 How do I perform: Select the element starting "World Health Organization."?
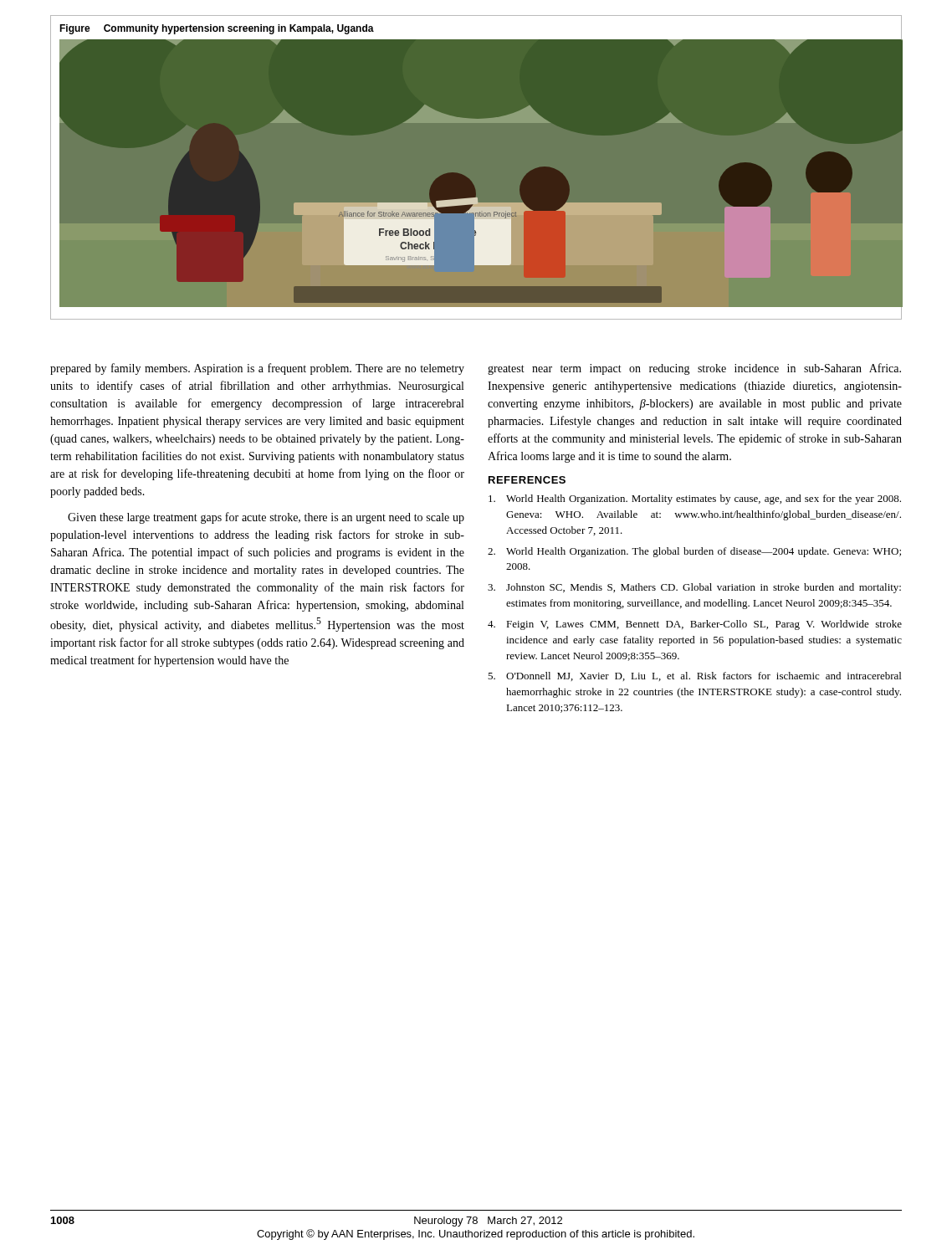click(695, 515)
